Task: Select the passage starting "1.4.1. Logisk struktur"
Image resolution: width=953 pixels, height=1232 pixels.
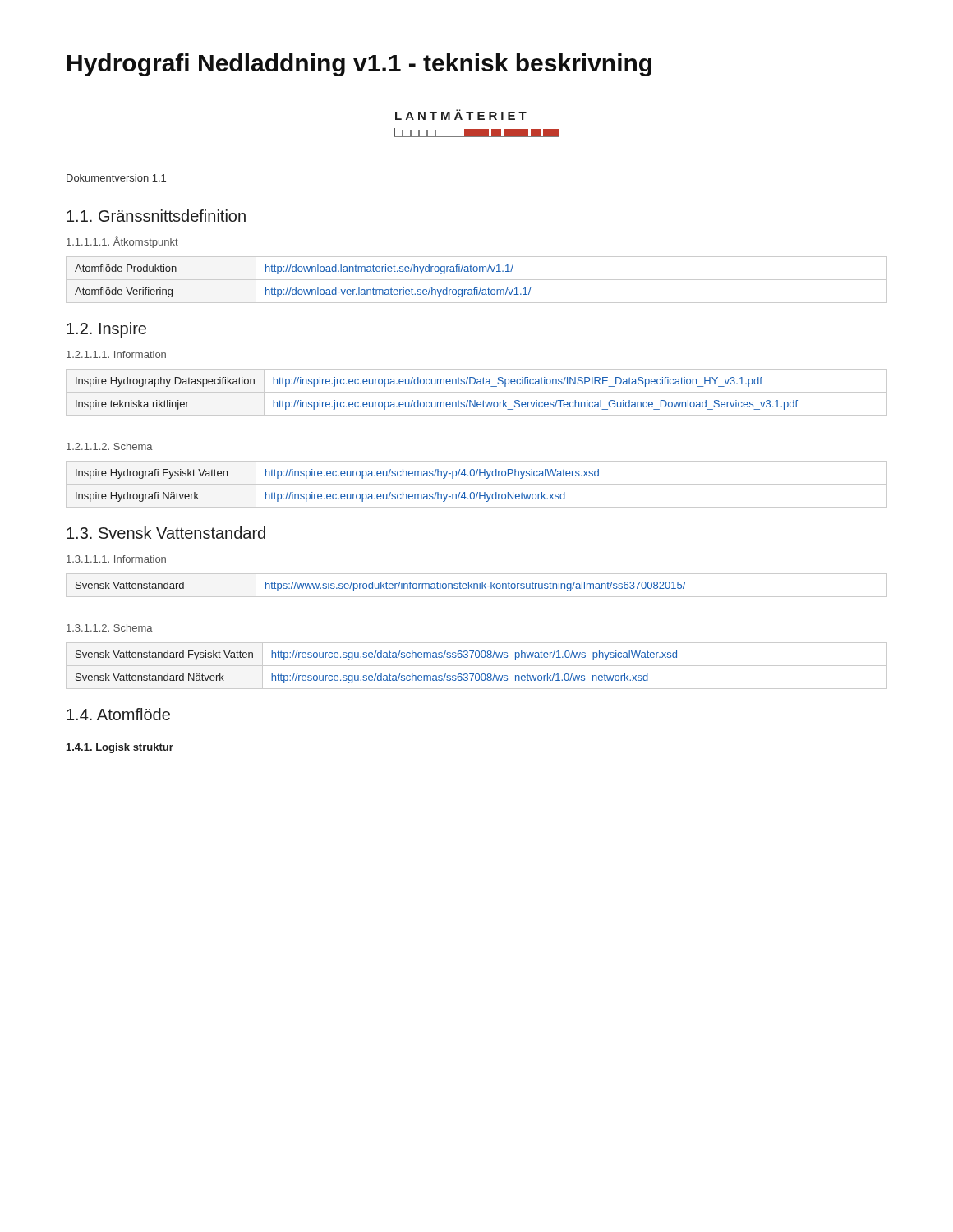Action: click(x=120, y=748)
